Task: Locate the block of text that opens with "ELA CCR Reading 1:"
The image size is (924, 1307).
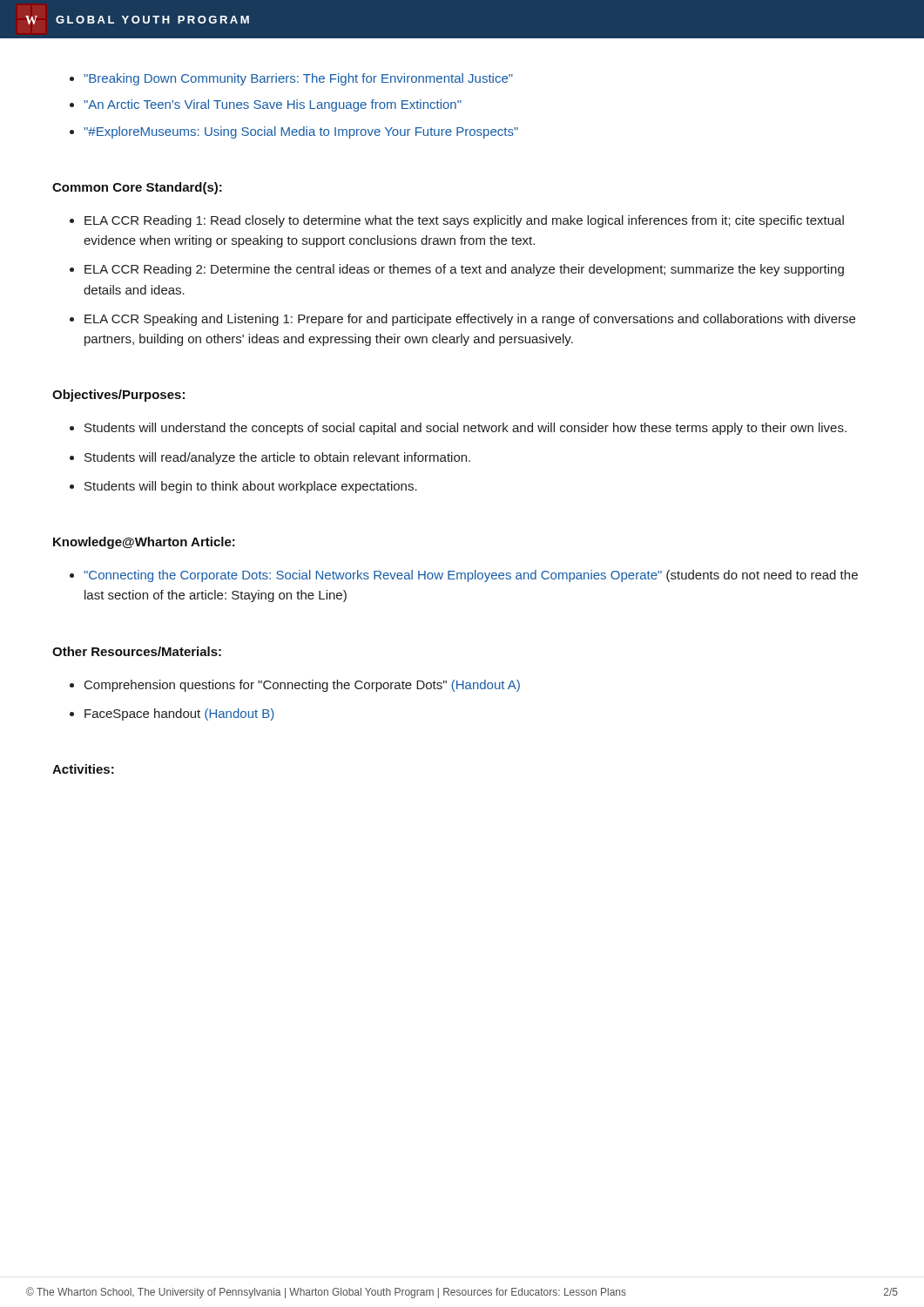Action: pyautogui.click(x=478, y=230)
